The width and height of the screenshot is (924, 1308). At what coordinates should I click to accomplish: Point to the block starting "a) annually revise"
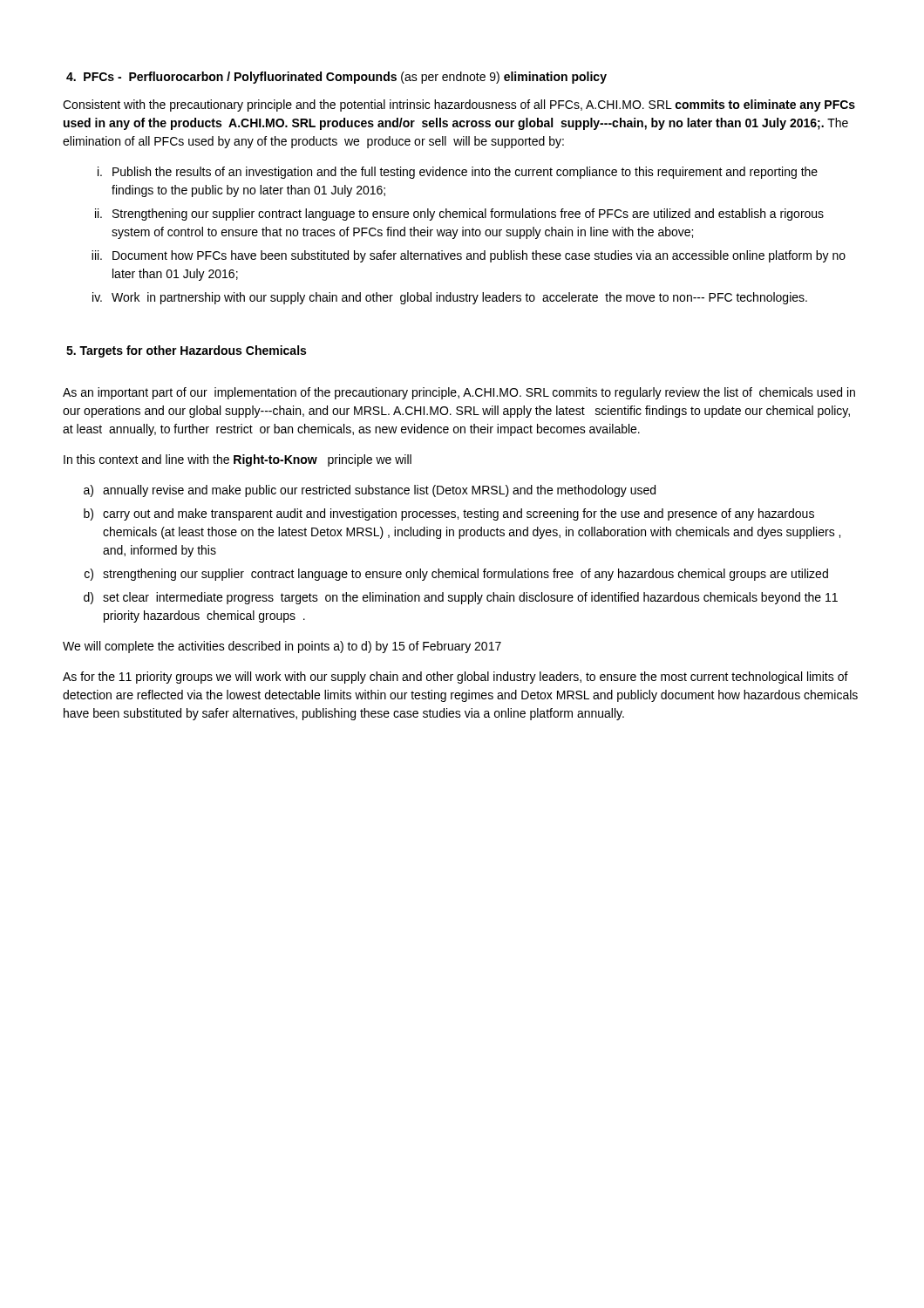pos(462,490)
